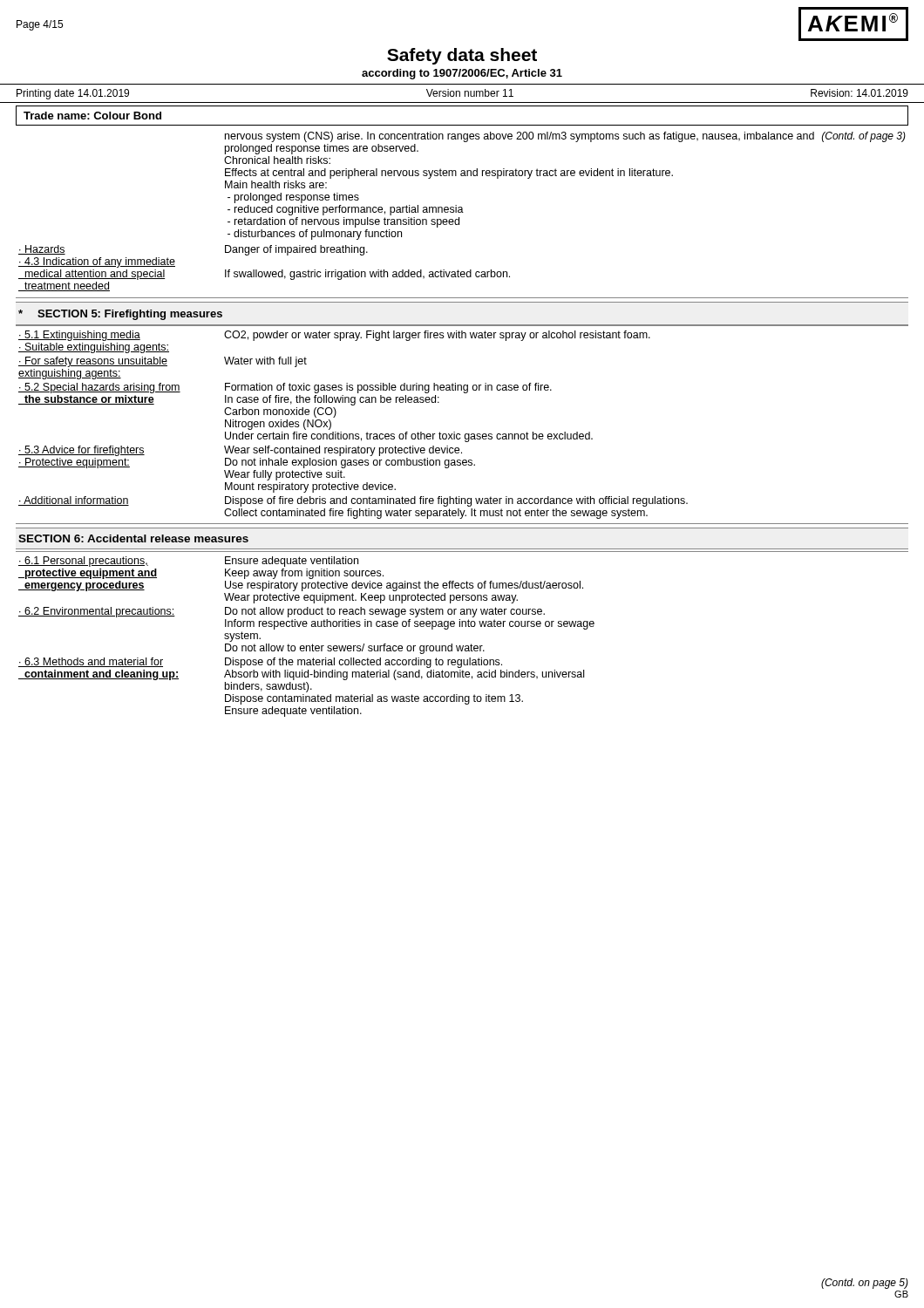
Task: Locate the text starting "Wear self-contained respiratory protective"
Action: [x=350, y=468]
